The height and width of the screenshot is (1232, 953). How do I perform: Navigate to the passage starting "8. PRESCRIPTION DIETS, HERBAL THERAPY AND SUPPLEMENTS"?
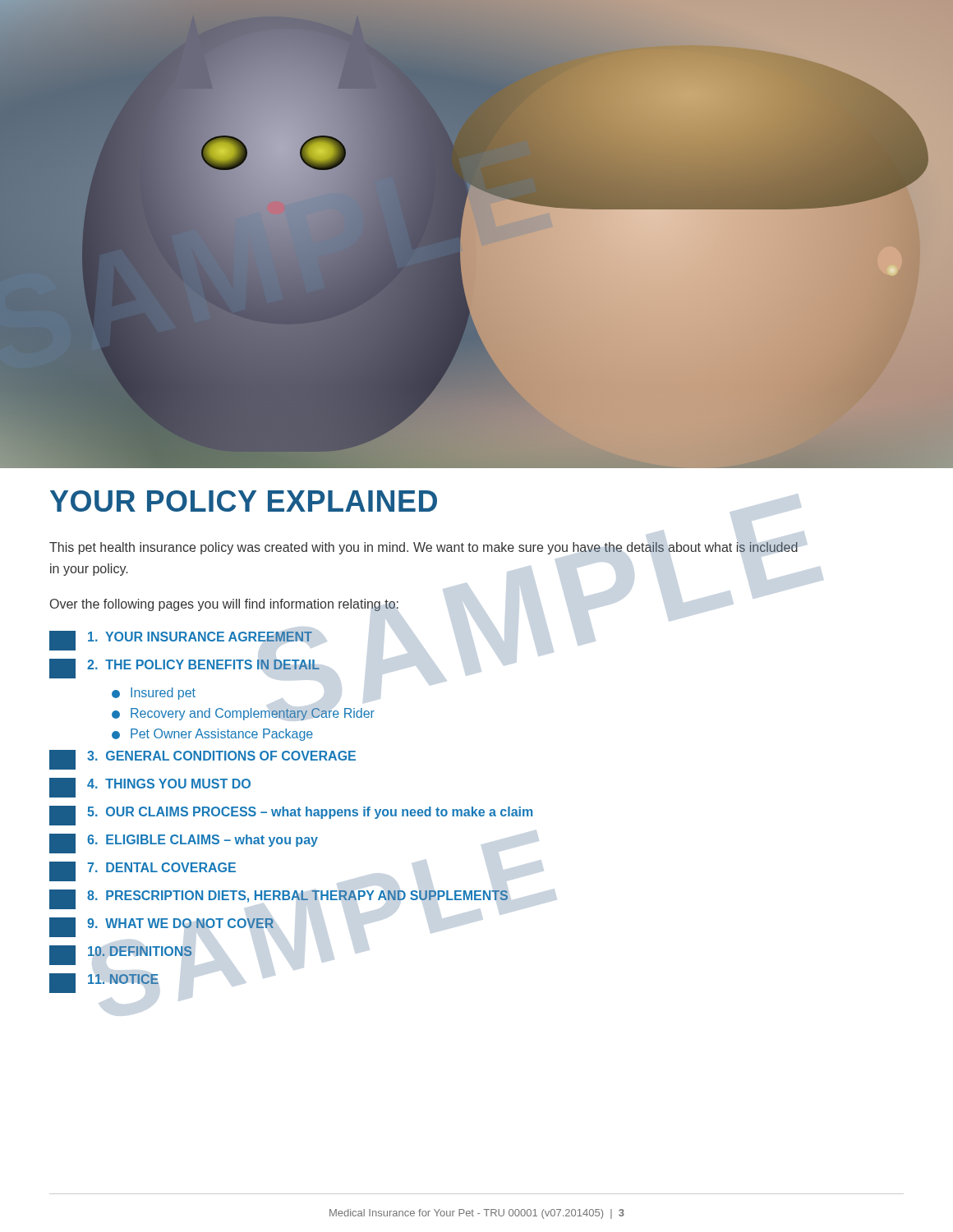click(x=279, y=899)
